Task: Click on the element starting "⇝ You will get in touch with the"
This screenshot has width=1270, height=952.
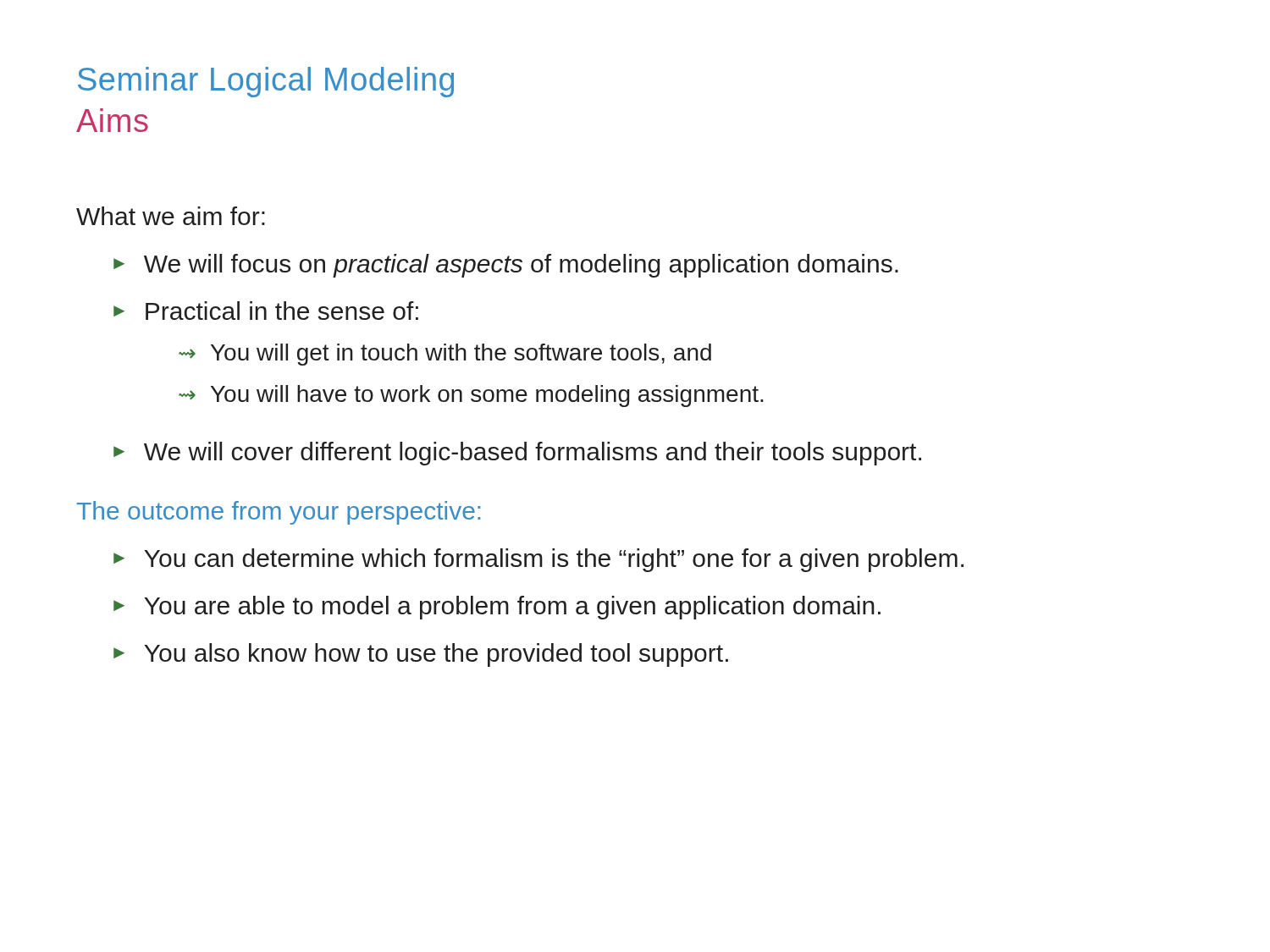Action: (471, 352)
